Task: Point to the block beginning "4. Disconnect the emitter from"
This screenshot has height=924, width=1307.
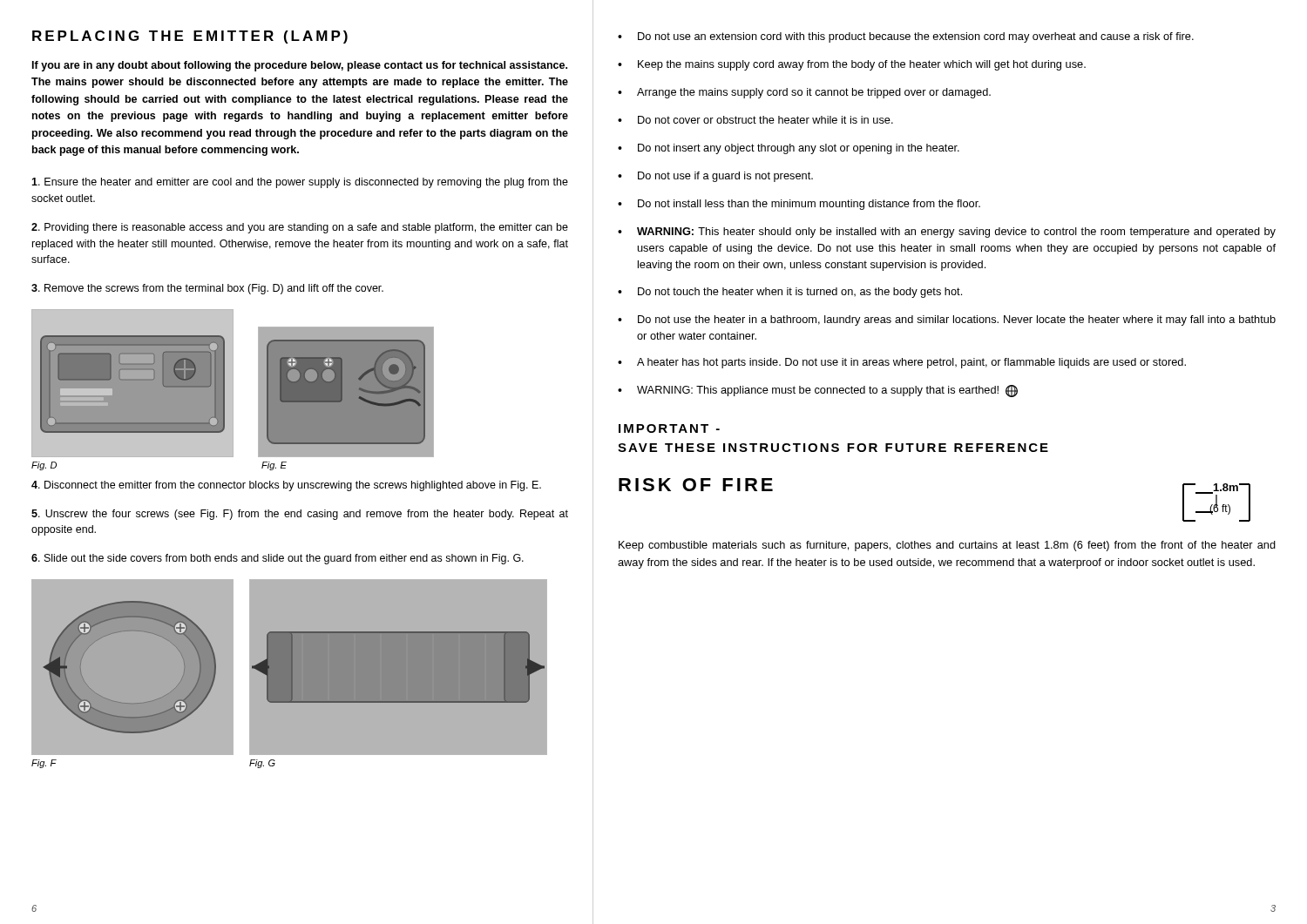Action: click(x=287, y=485)
